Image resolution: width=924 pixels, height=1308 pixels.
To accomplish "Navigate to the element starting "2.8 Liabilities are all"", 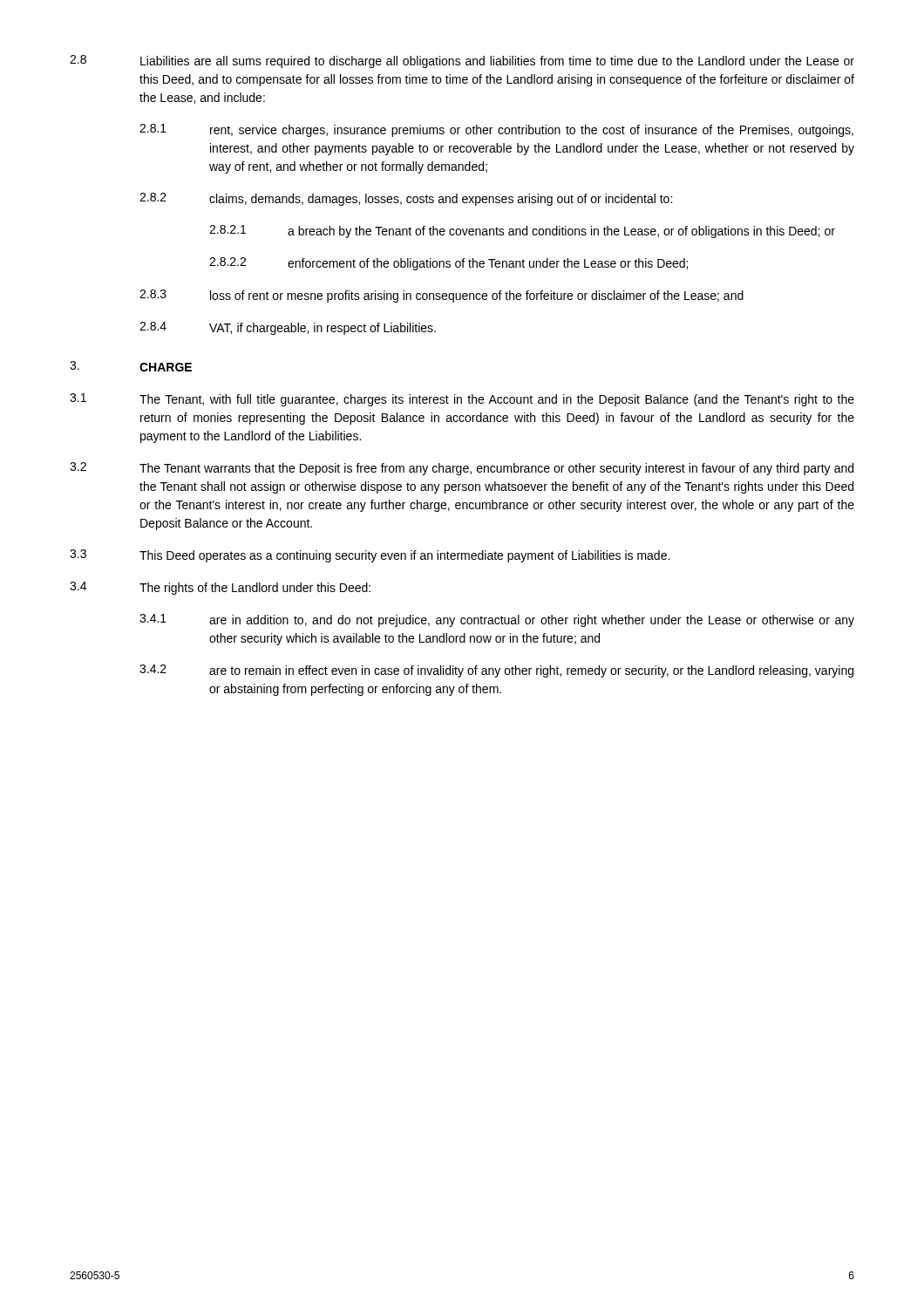I will coord(462,80).
